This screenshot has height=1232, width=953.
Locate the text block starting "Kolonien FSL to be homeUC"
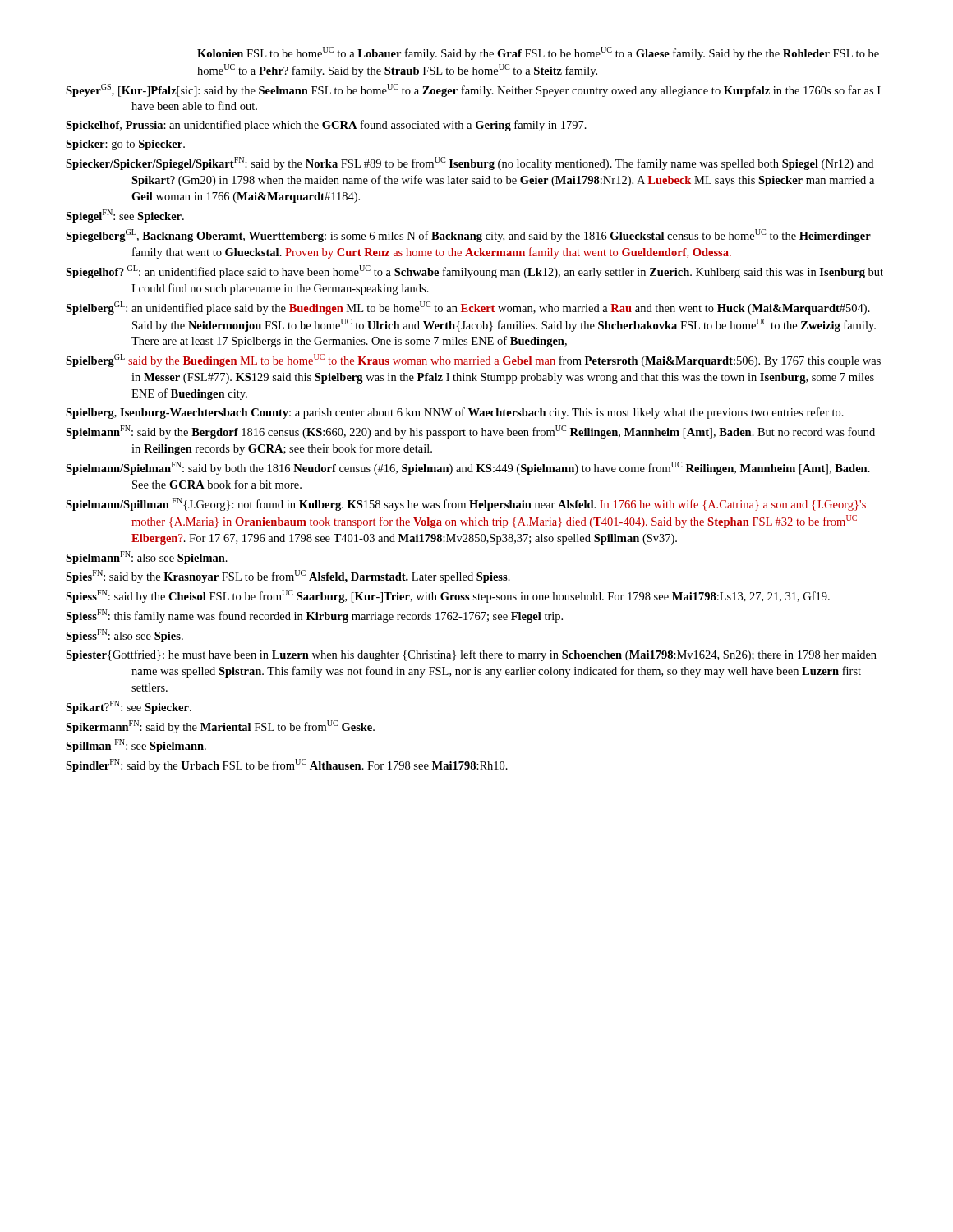[x=538, y=61]
